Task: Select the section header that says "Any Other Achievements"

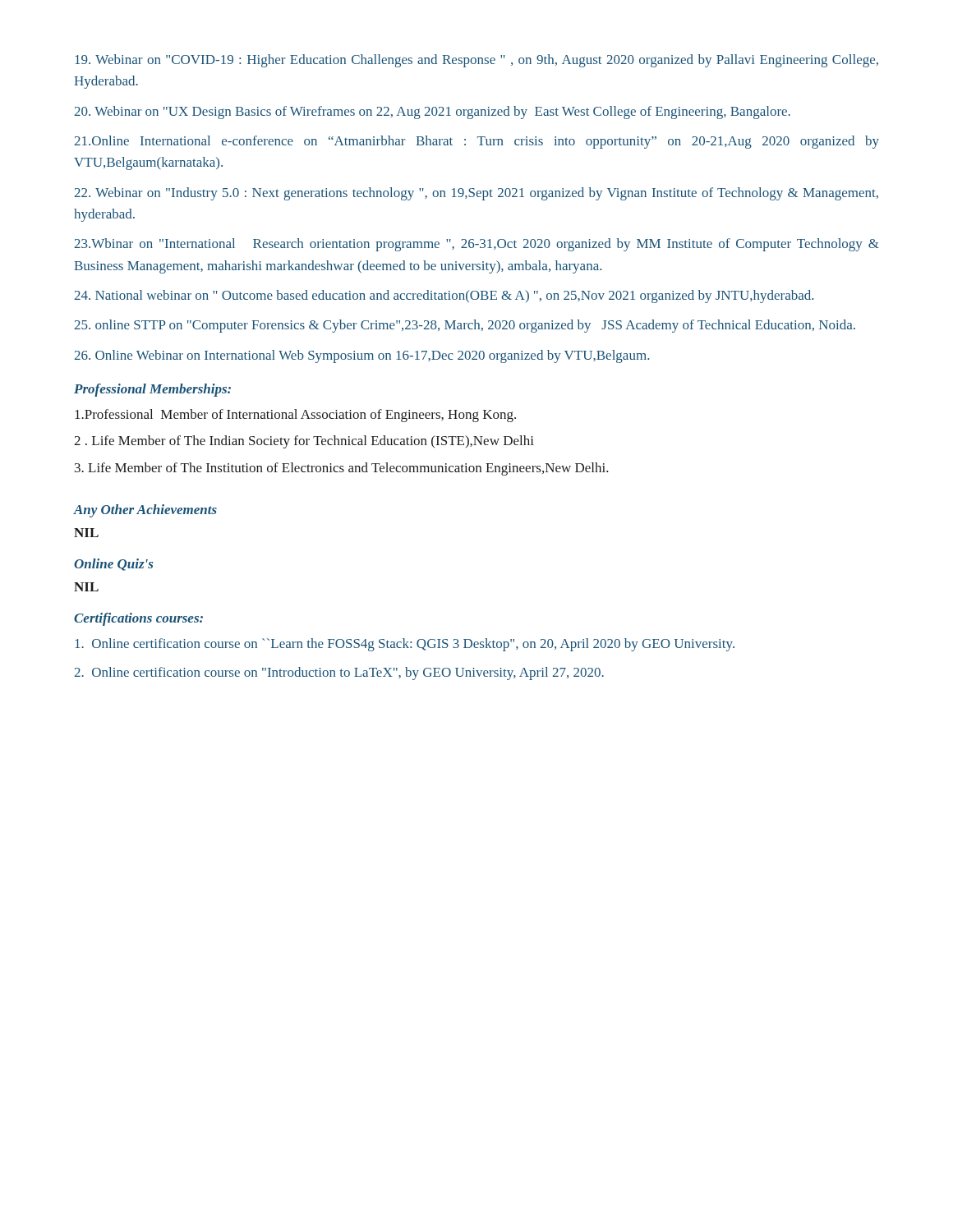Action: (x=145, y=510)
